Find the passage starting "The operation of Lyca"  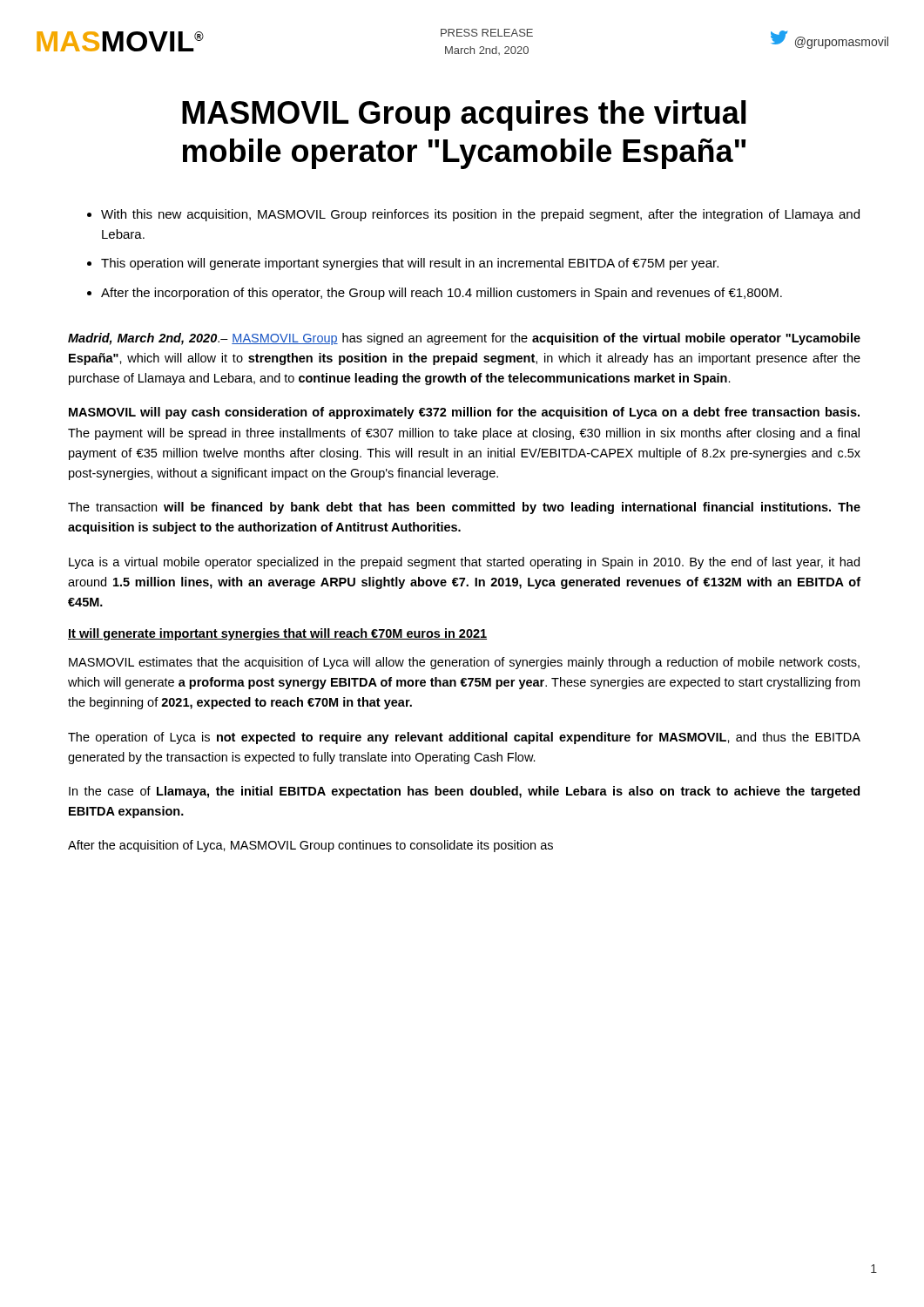click(464, 747)
